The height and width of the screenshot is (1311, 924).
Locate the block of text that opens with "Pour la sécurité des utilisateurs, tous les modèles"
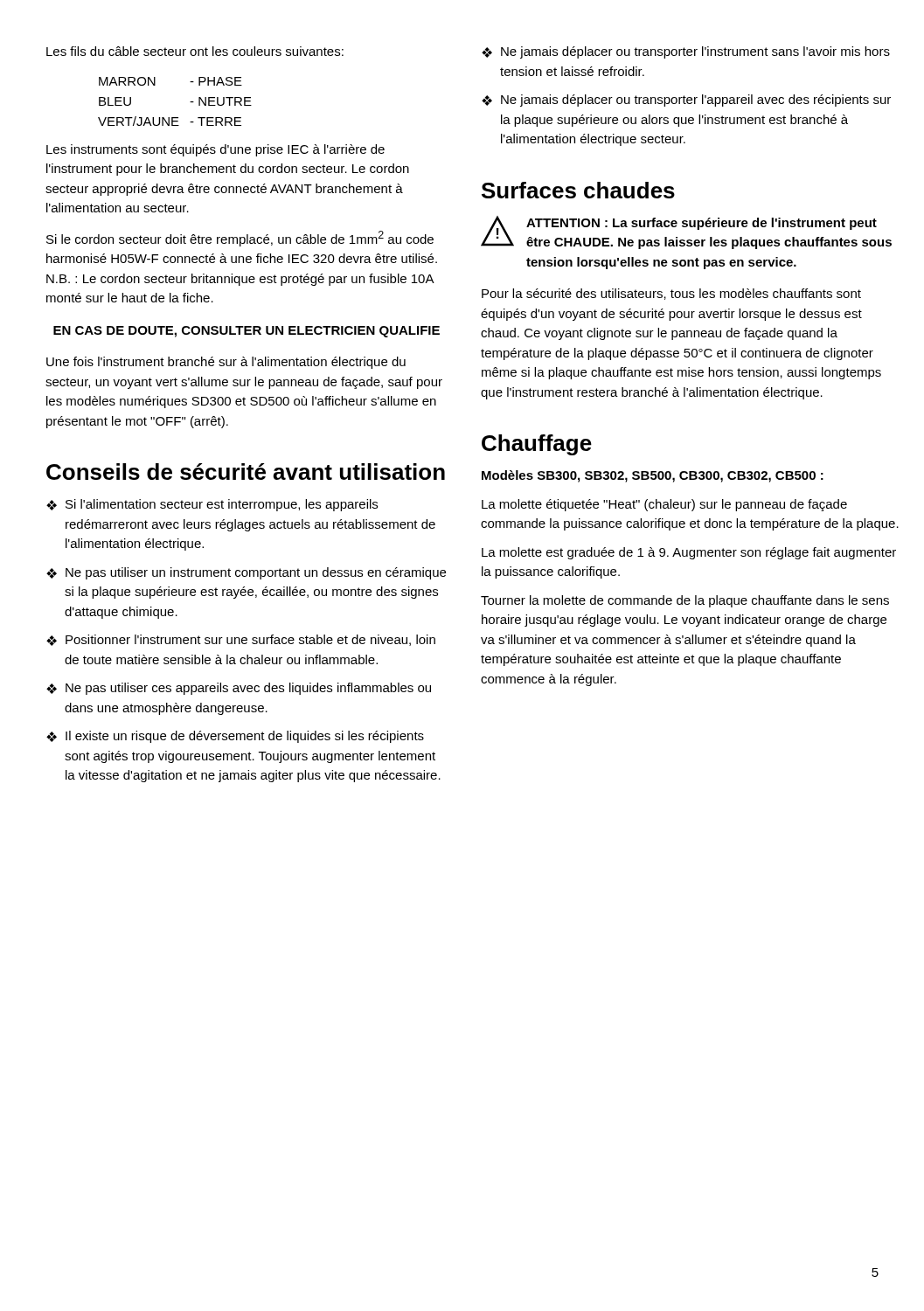coord(691,343)
